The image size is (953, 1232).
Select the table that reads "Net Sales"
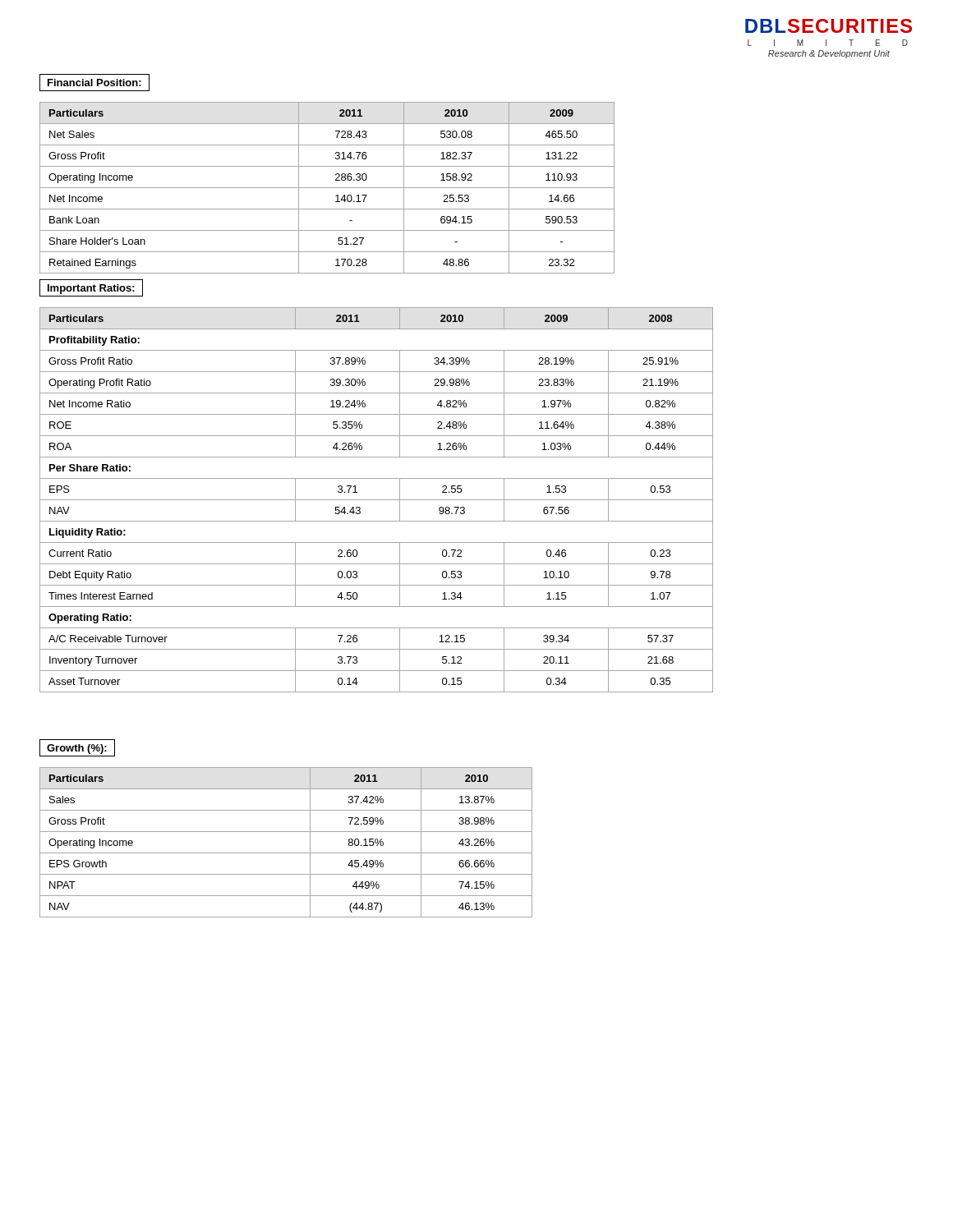point(327,188)
